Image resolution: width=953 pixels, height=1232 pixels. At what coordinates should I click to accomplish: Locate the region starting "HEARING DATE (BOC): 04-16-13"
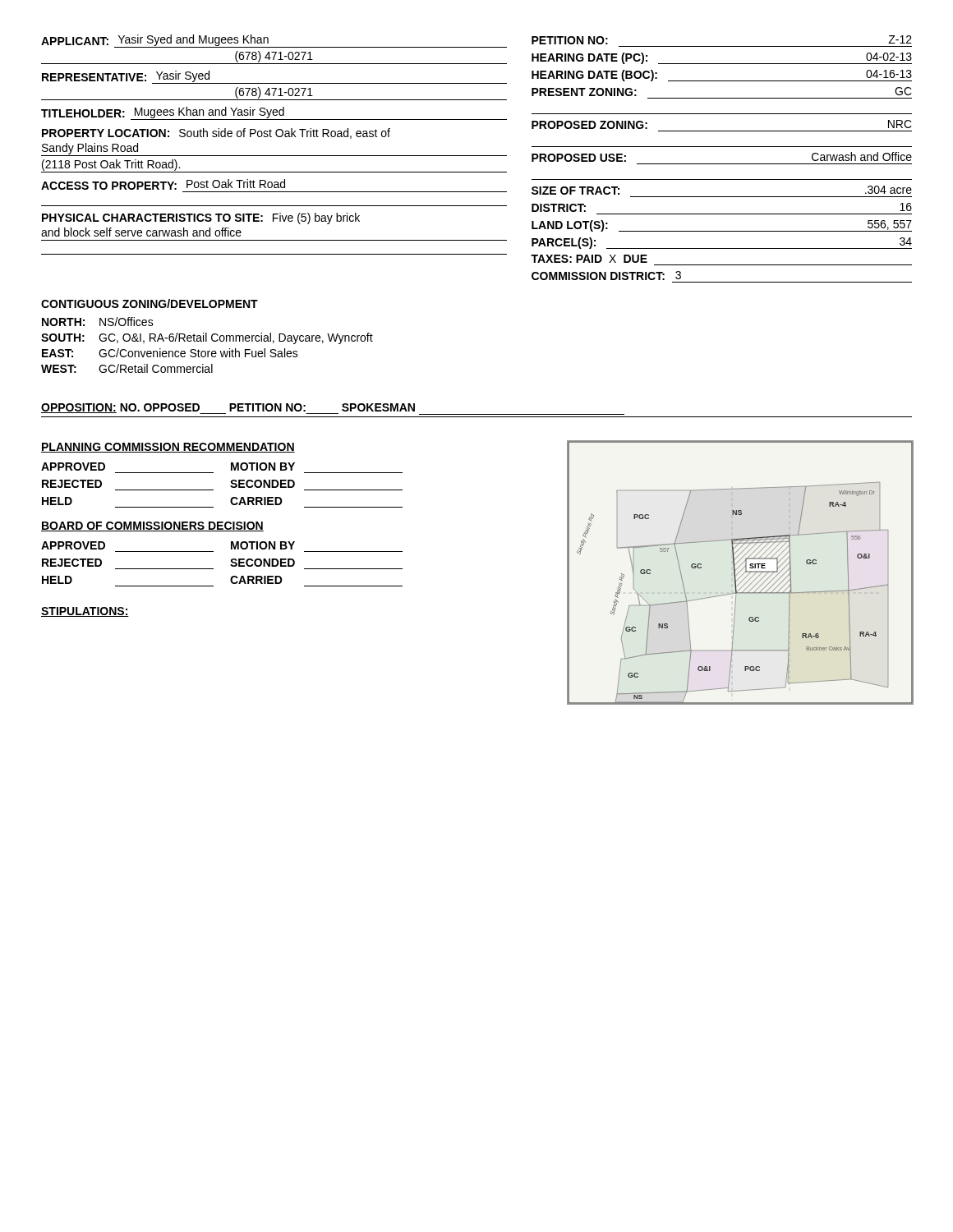coord(722,74)
